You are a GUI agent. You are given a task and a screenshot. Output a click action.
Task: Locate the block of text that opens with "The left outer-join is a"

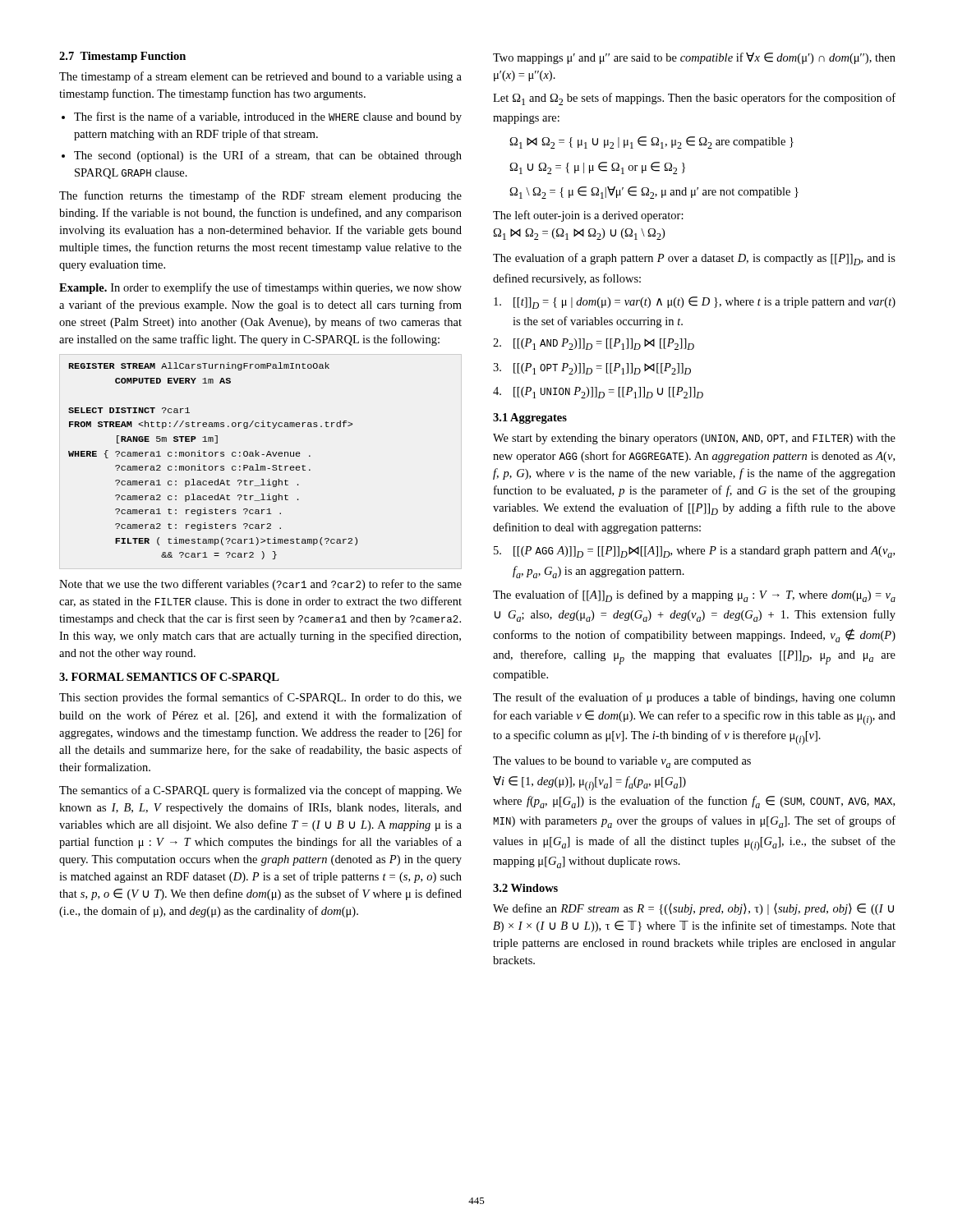(x=694, y=247)
